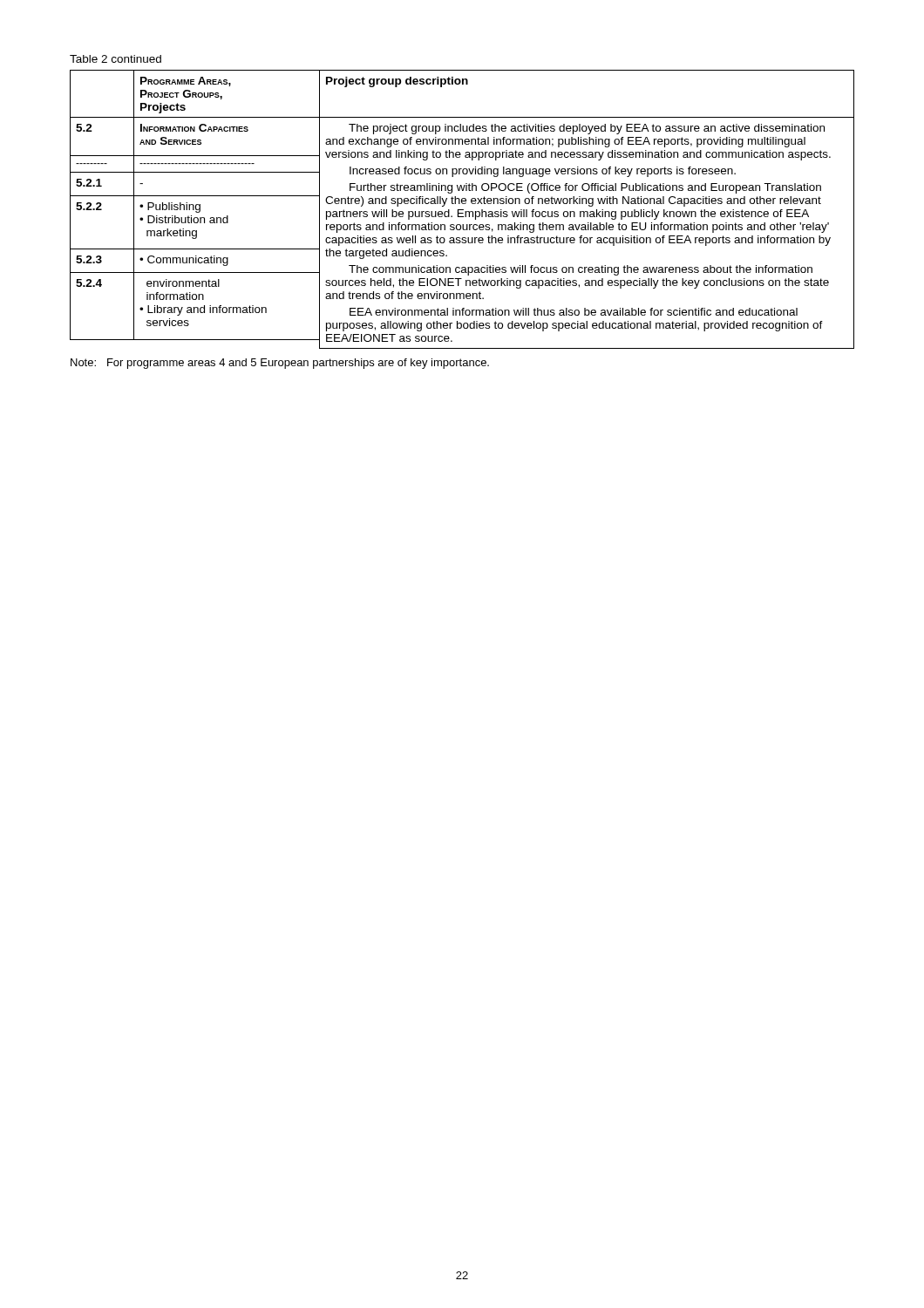Click a caption
This screenshot has height=1308, width=924.
116,59
